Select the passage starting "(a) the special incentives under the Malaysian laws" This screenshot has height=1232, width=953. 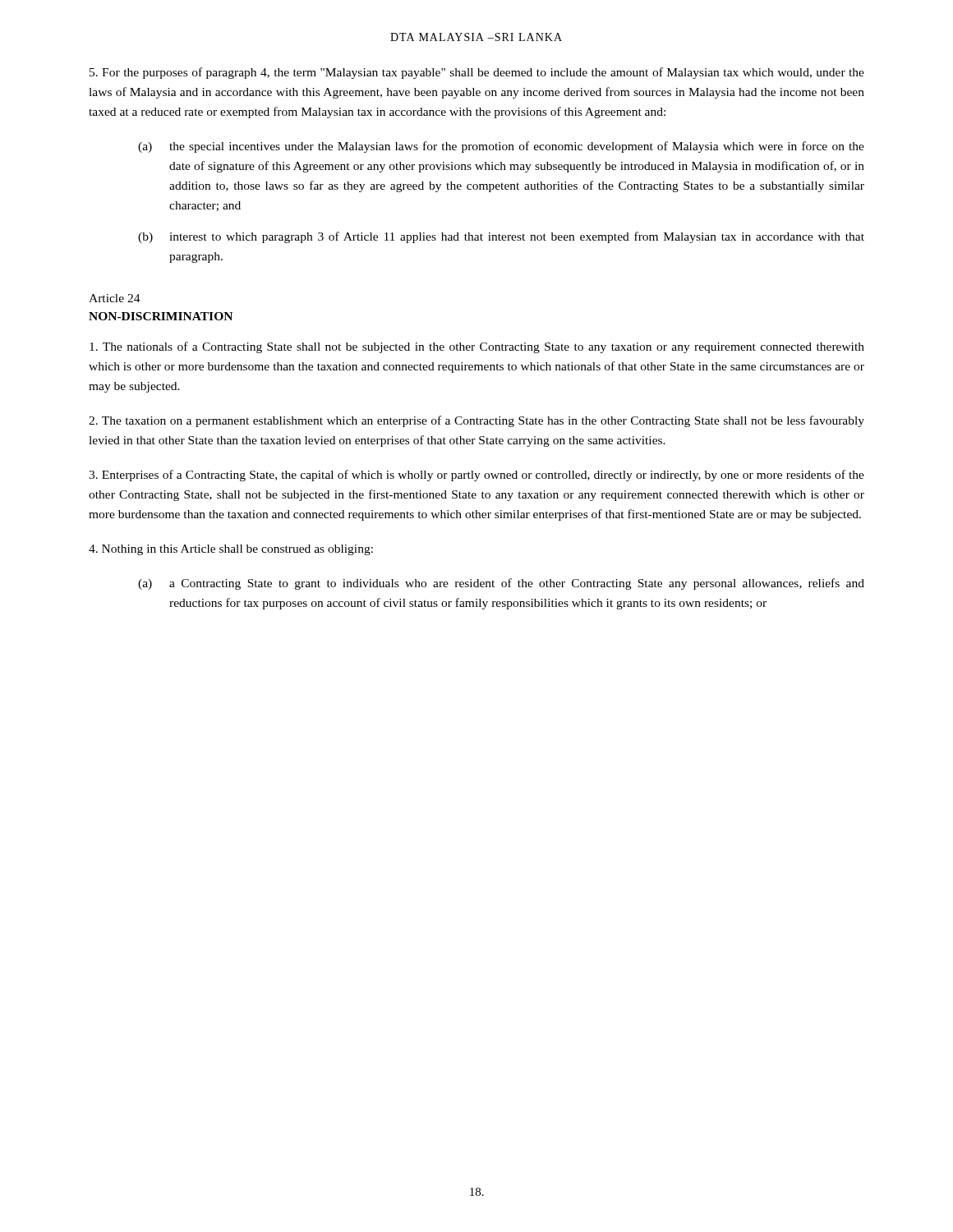pos(501,176)
